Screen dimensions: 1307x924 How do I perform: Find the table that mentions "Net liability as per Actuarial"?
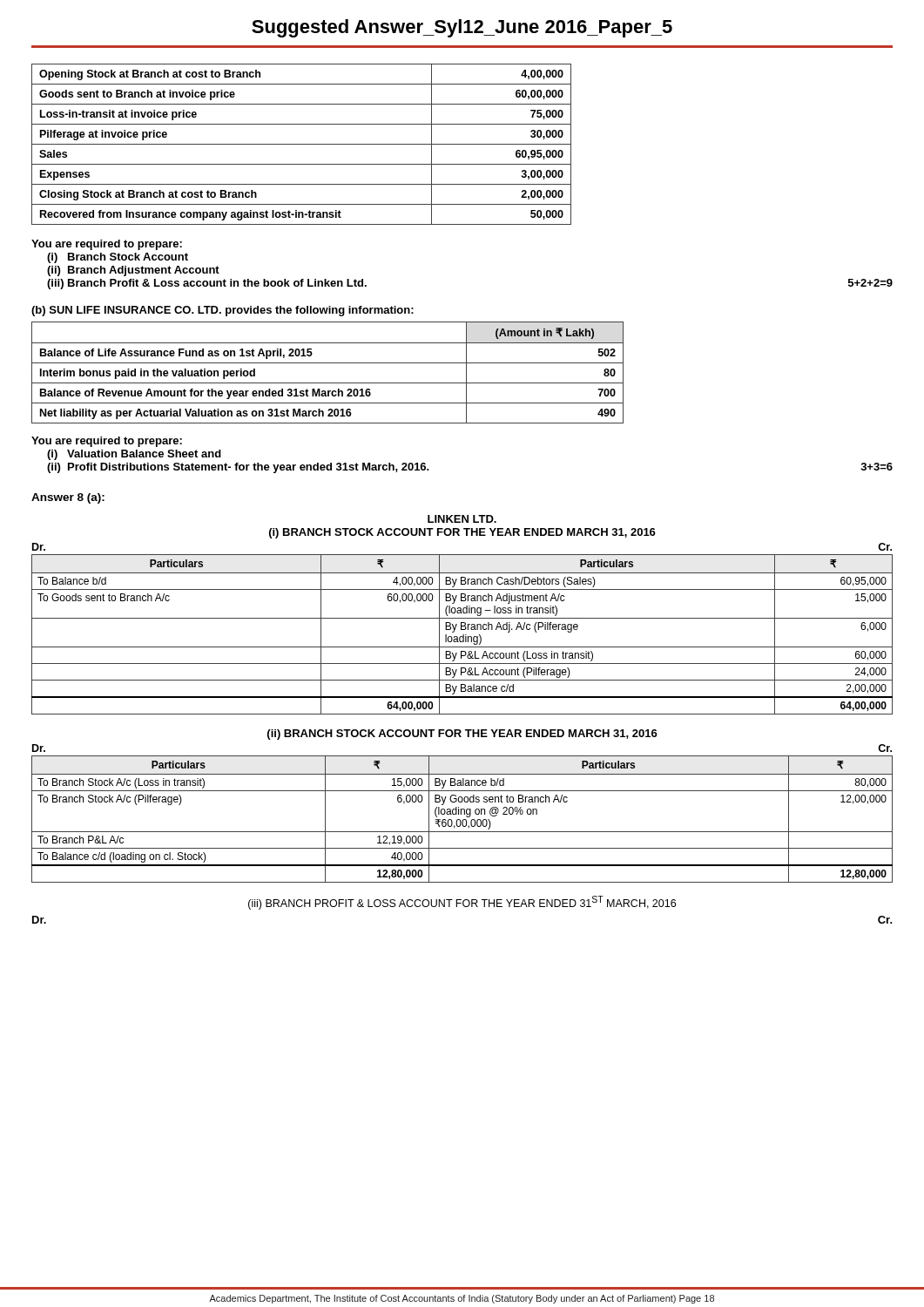click(x=462, y=372)
